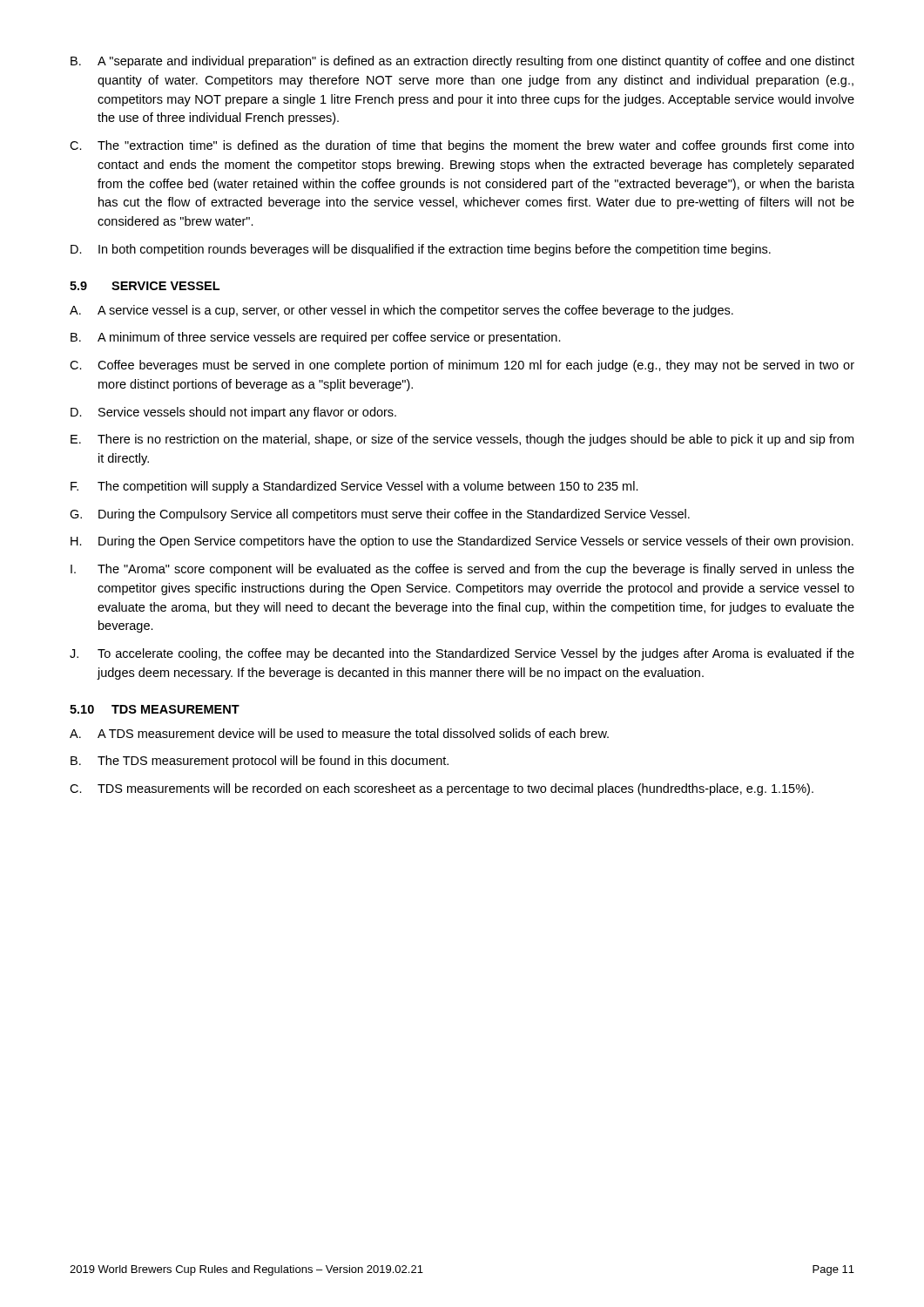The width and height of the screenshot is (924, 1307).
Task: Select the text starting "B. A "separate and individual preparation" is"
Action: (x=462, y=90)
